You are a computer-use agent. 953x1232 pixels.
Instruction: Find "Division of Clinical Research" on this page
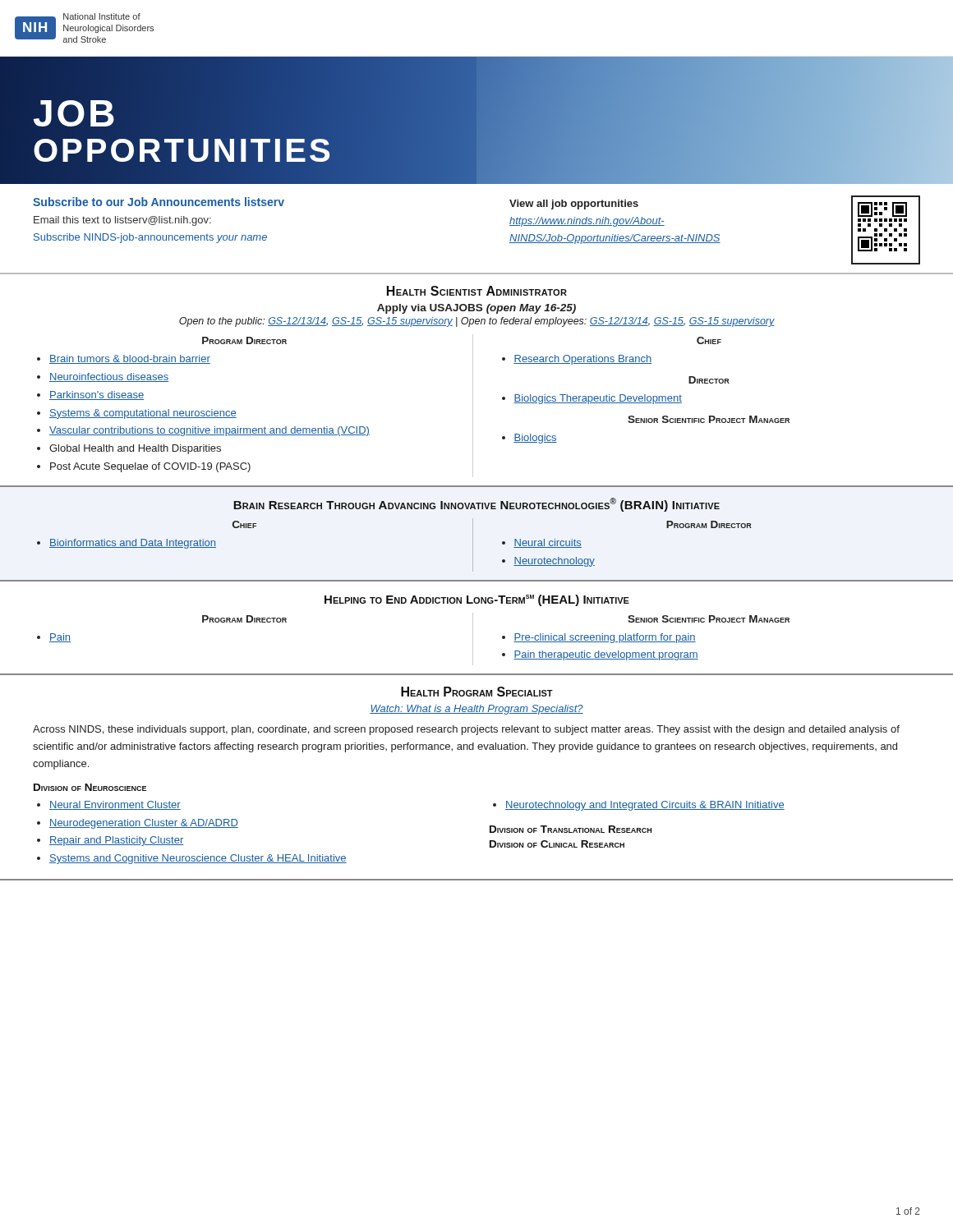(x=557, y=844)
